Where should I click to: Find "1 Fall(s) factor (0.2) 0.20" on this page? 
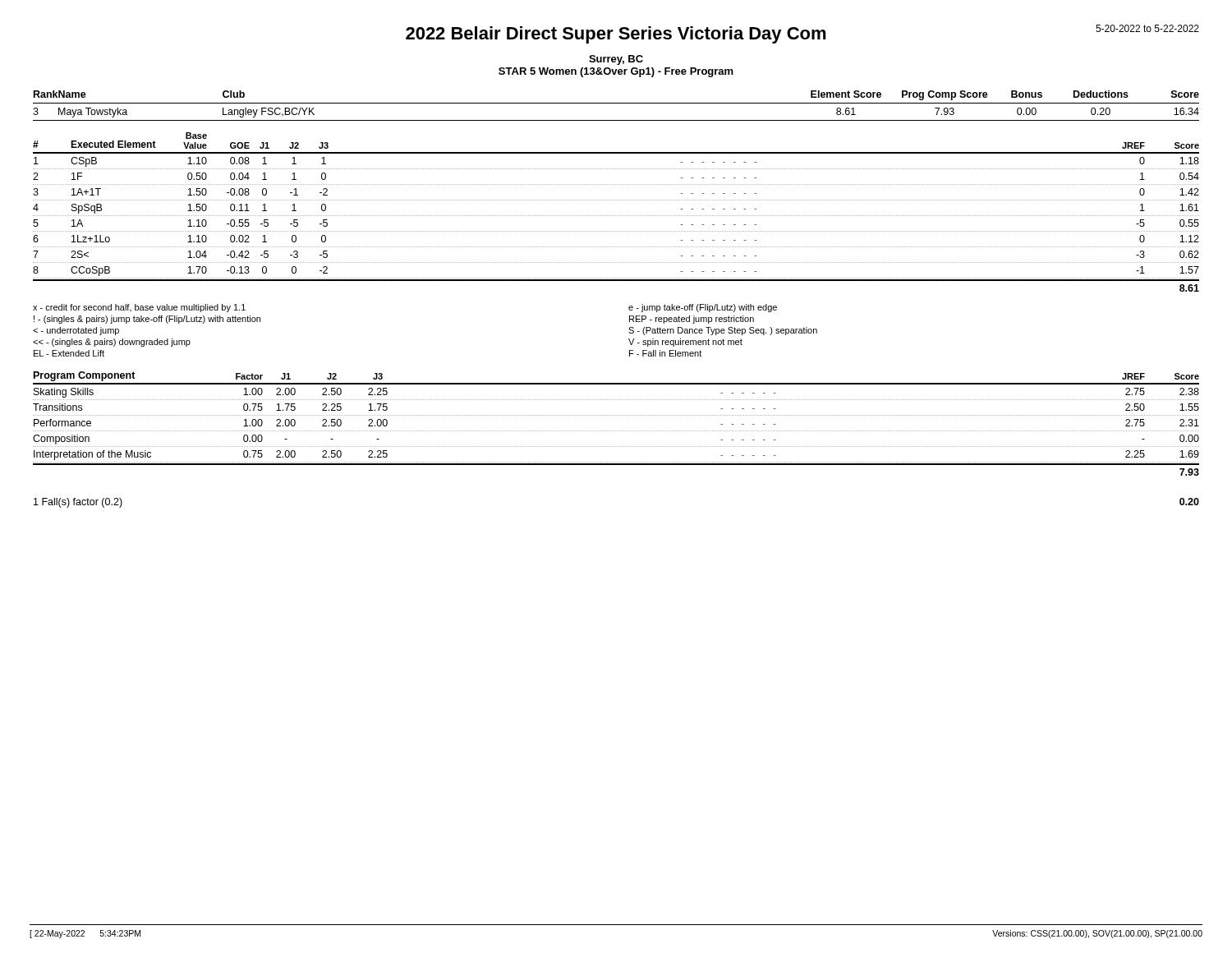tap(83, 502)
